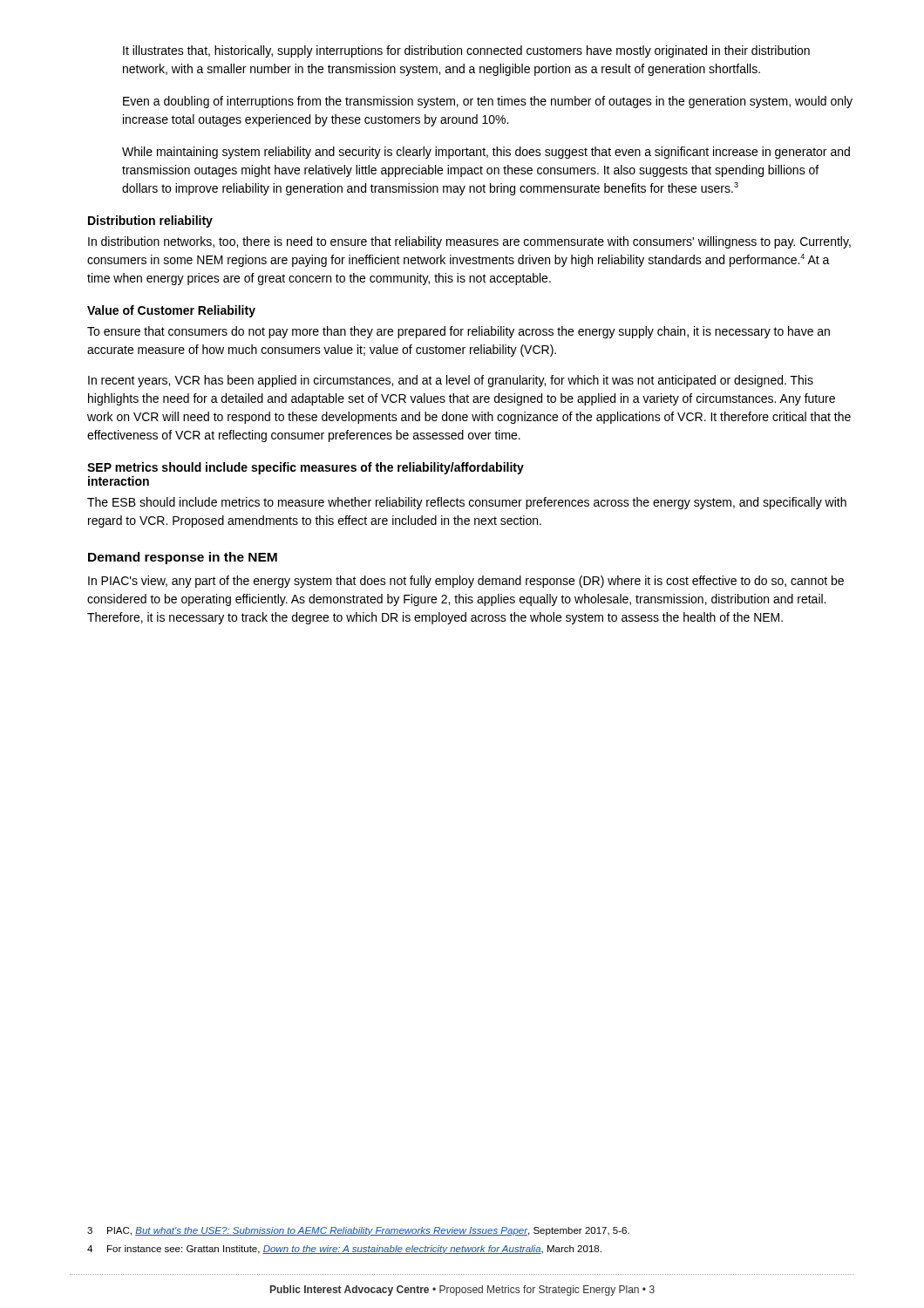Find the text block with the text "In distribution networks, too, there"

471,260
